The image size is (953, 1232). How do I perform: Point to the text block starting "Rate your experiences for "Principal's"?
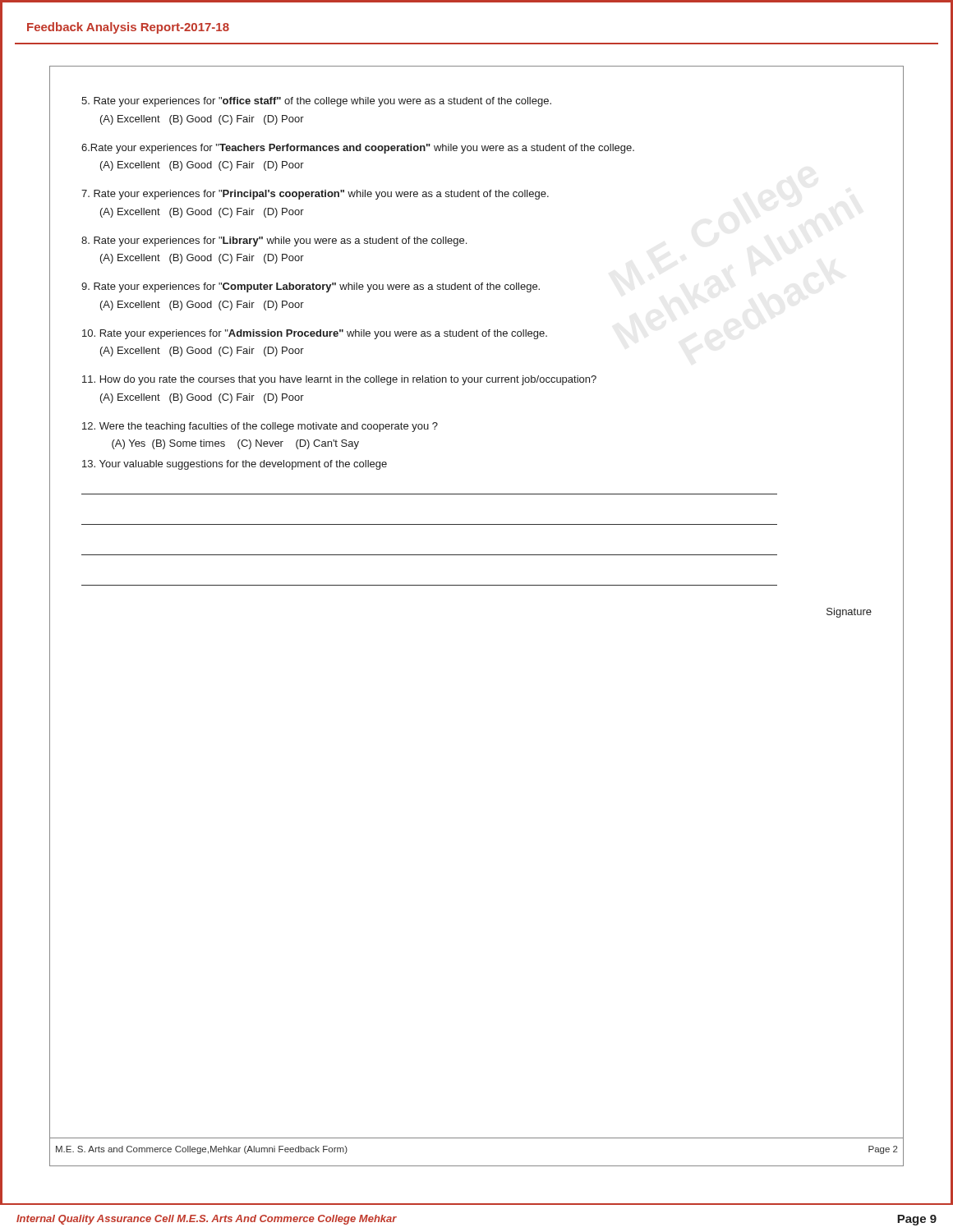point(476,201)
